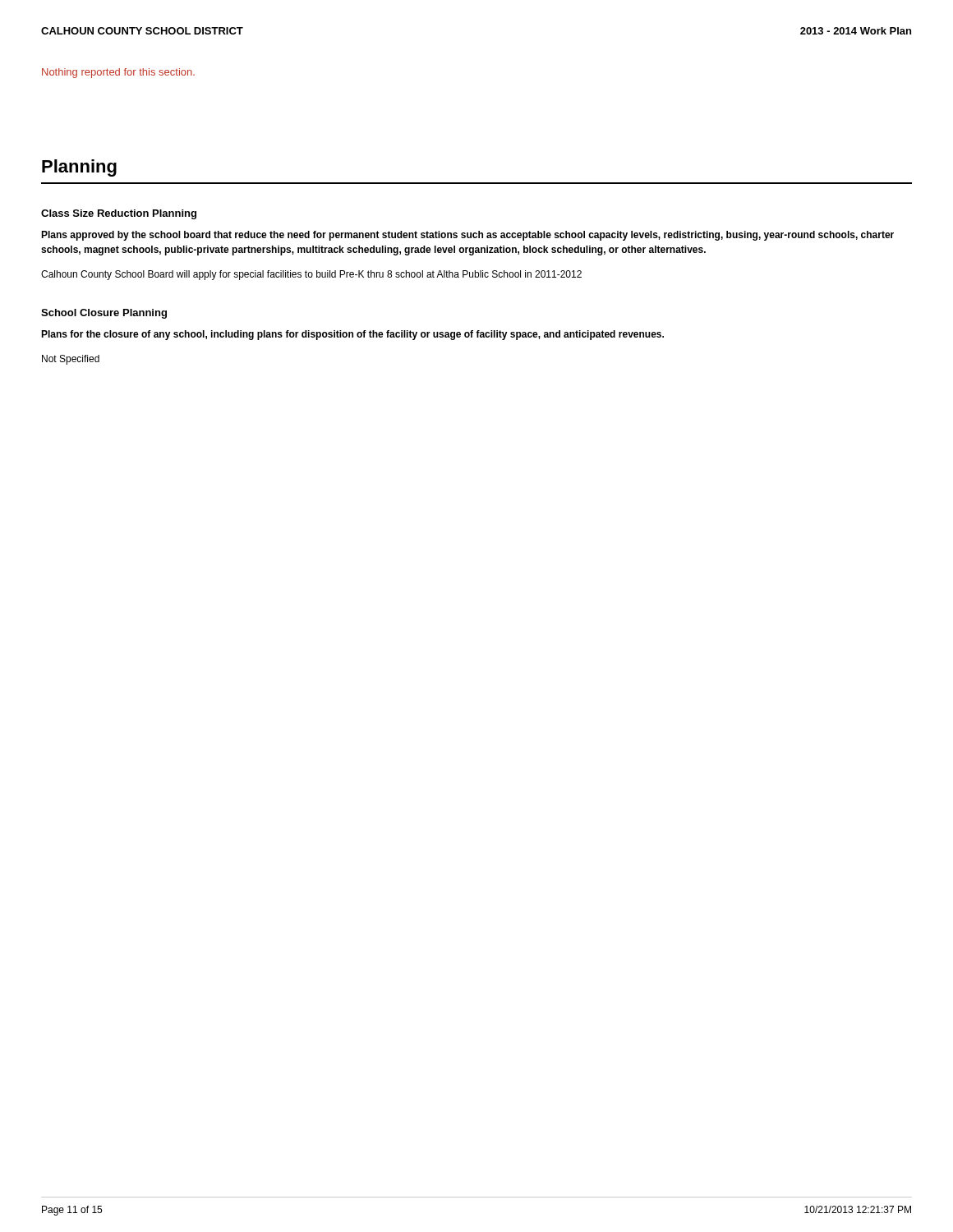This screenshot has width=953, height=1232.
Task: Click the title
Action: pyautogui.click(x=79, y=166)
